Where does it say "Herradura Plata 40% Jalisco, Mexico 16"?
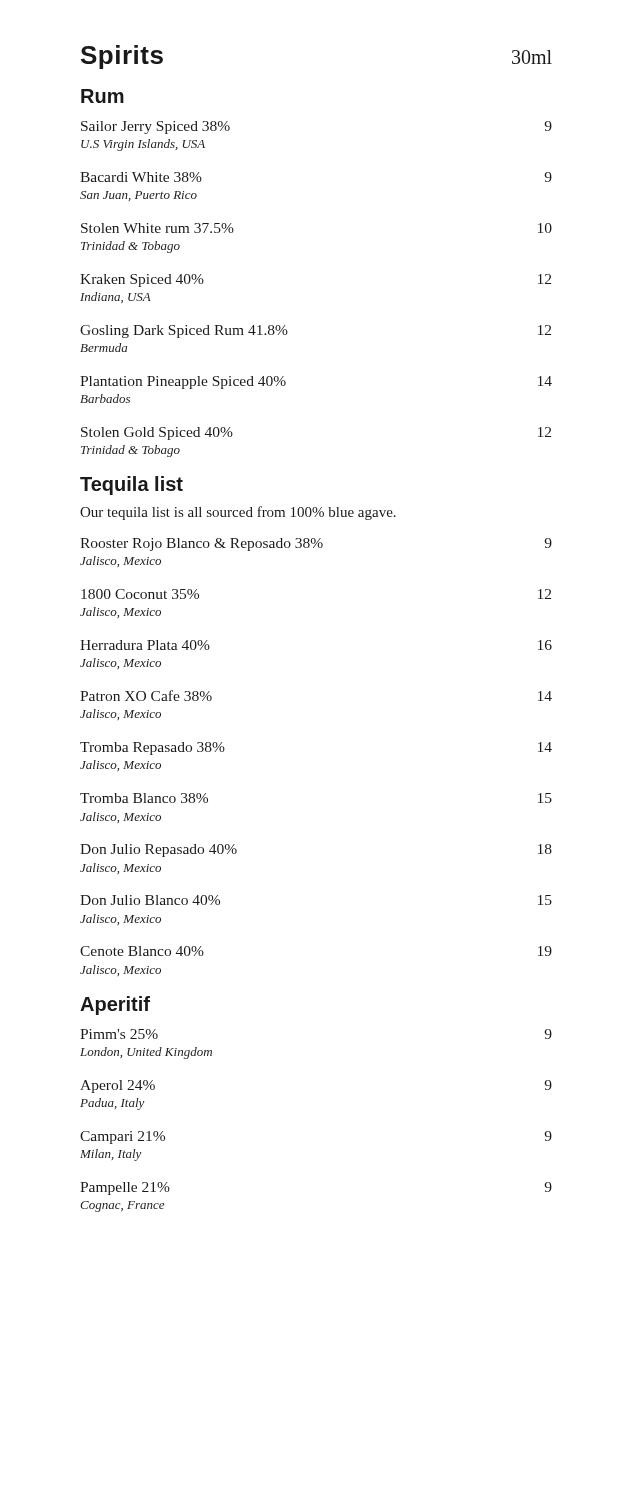Screen dimensions: 1500x632 150,646
